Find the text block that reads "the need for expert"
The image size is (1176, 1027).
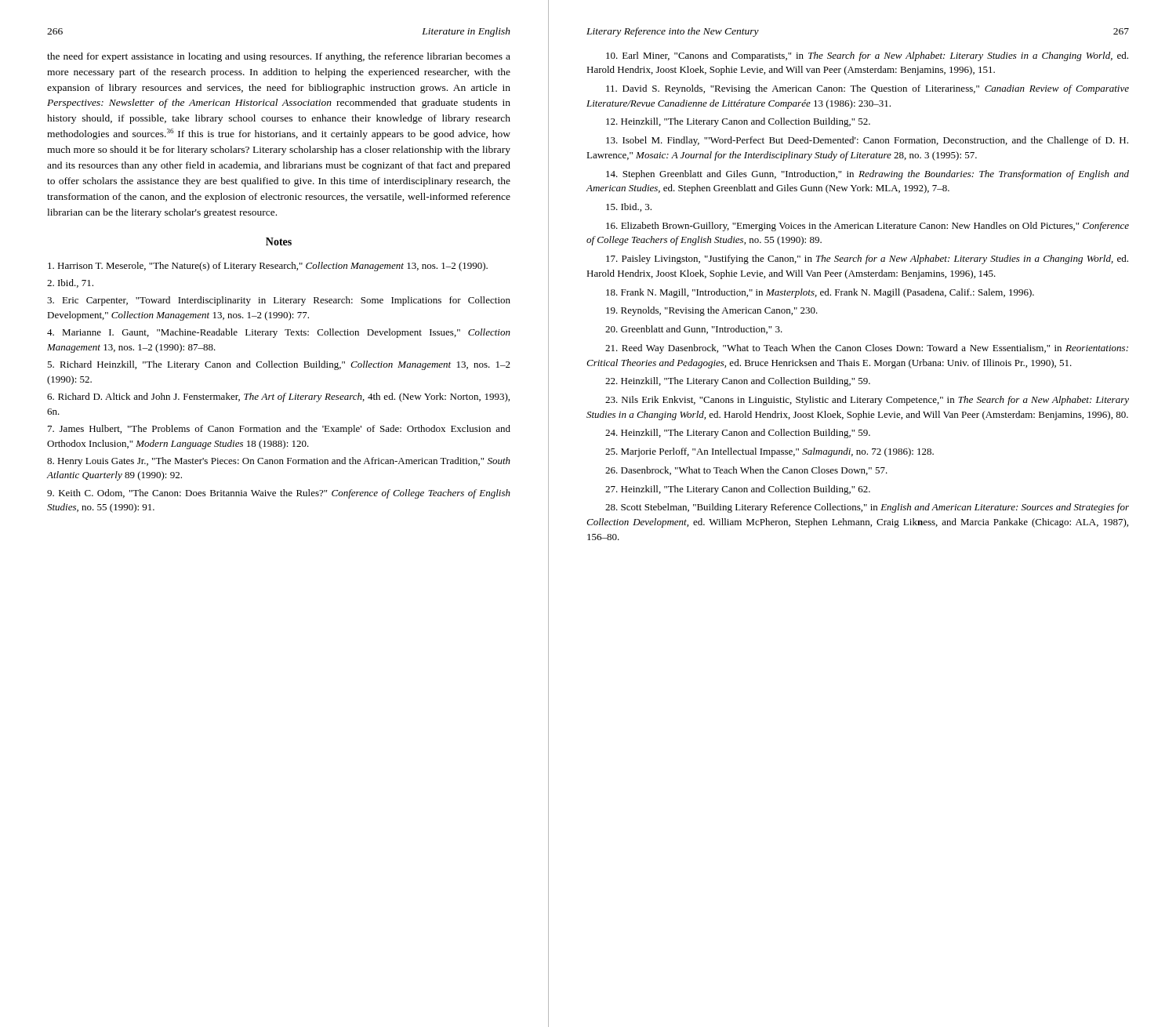click(279, 134)
